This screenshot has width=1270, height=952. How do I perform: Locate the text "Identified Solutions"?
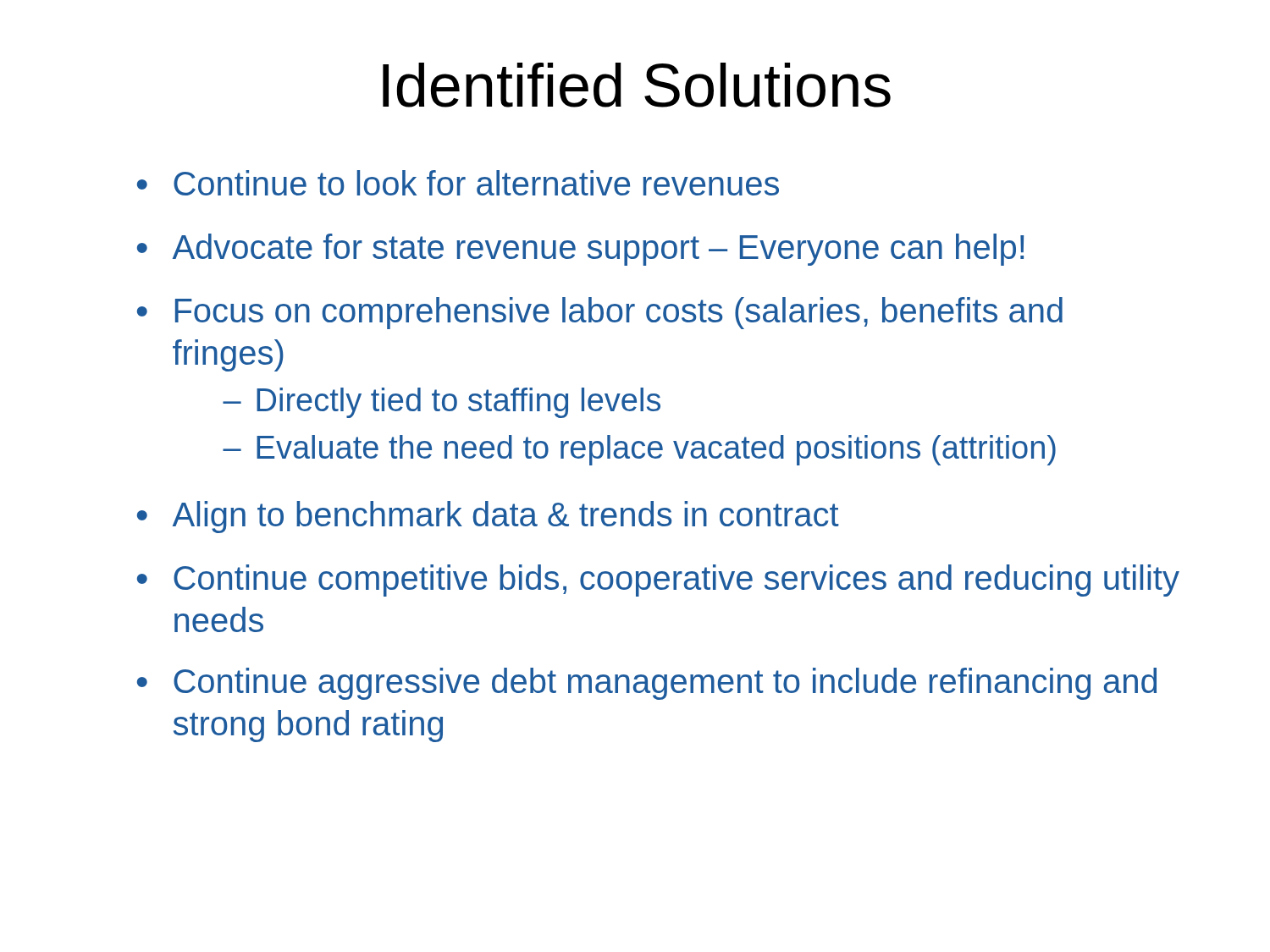[x=635, y=85]
